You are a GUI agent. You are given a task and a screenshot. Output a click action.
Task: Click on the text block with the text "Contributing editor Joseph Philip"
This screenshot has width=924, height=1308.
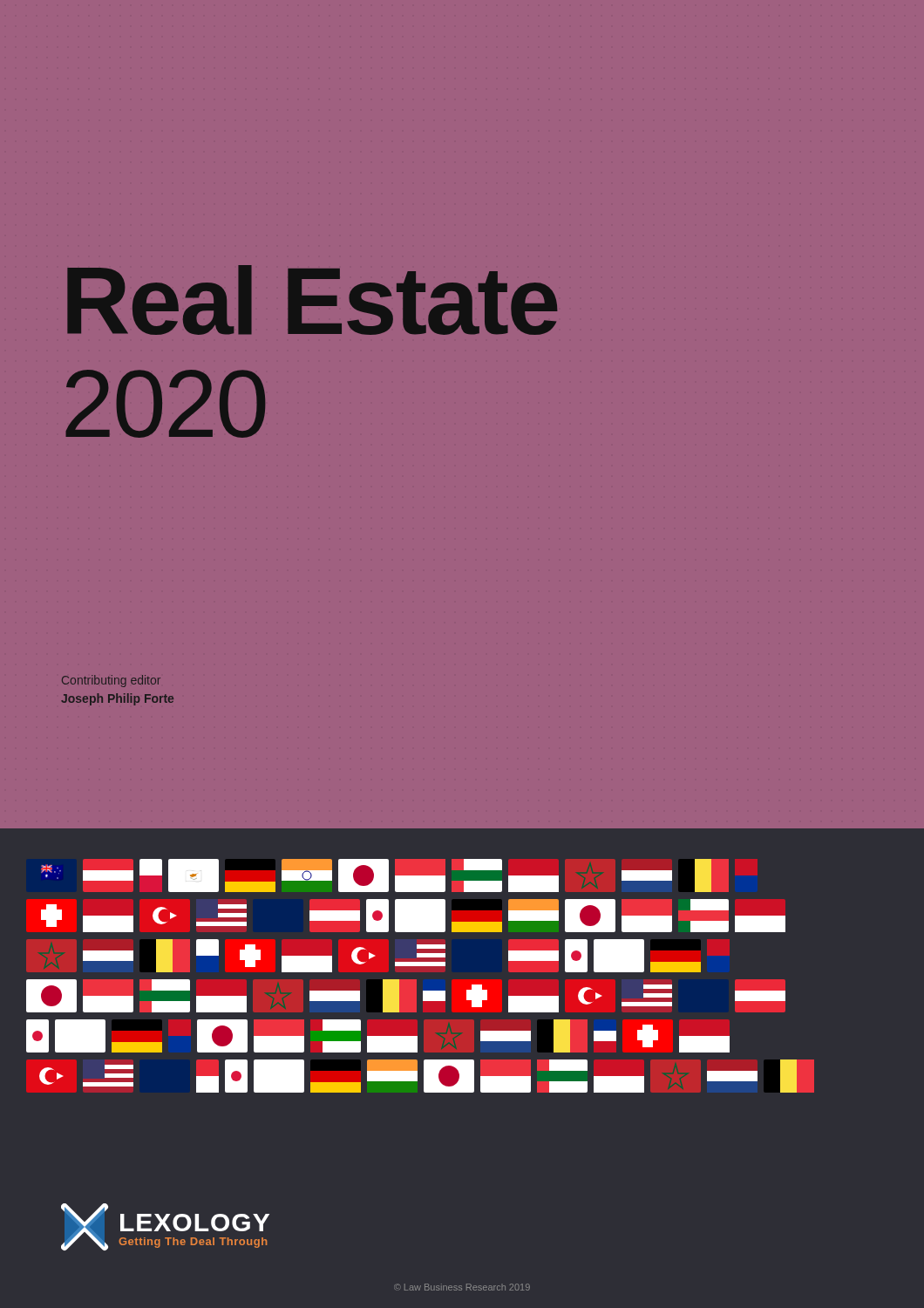(118, 690)
